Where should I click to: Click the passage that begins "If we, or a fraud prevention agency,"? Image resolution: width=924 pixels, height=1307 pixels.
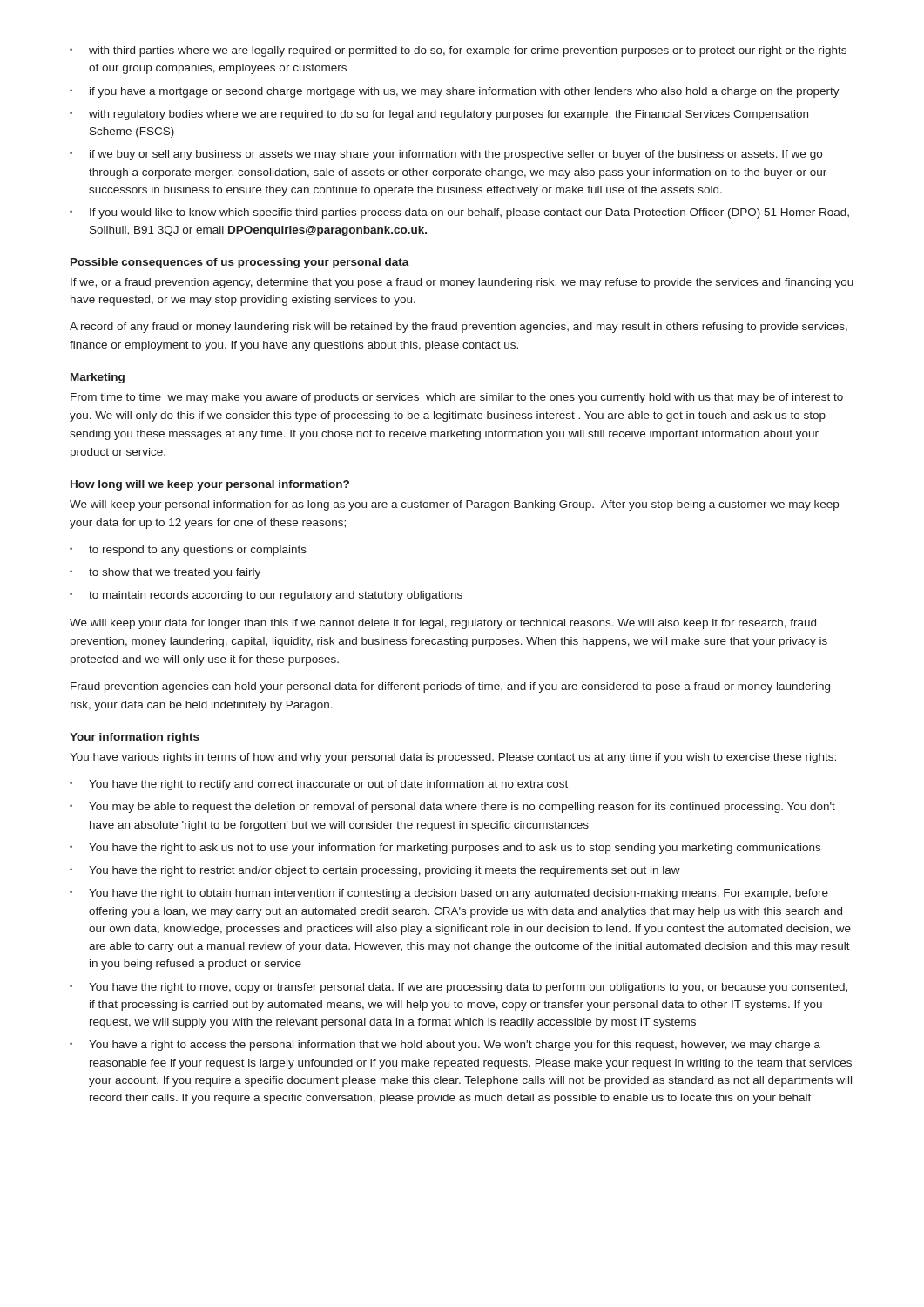462,291
